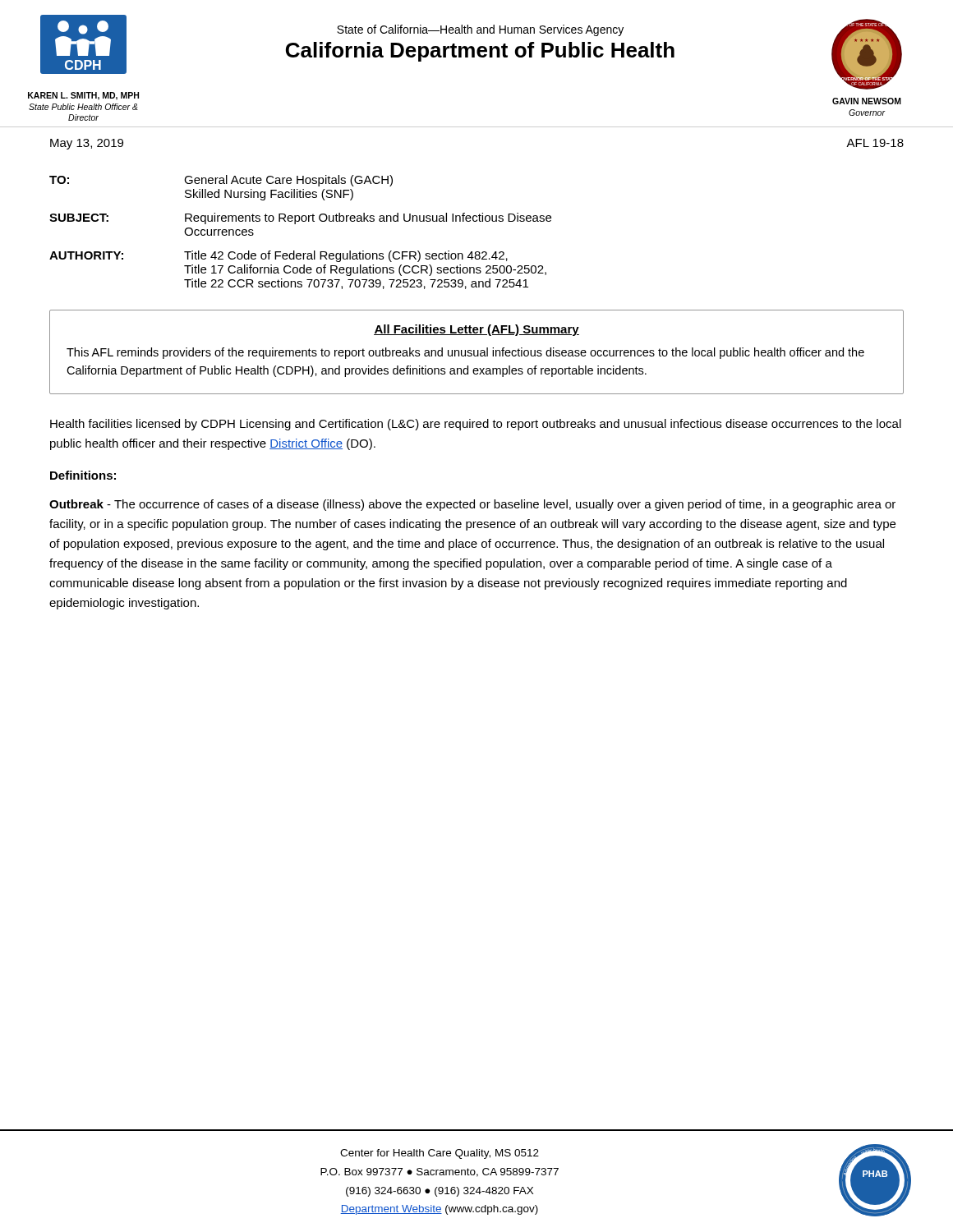Click on the region starting "State of California—Health and"
This screenshot has width=953, height=1232.
pyautogui.click(x=480, y=43)
